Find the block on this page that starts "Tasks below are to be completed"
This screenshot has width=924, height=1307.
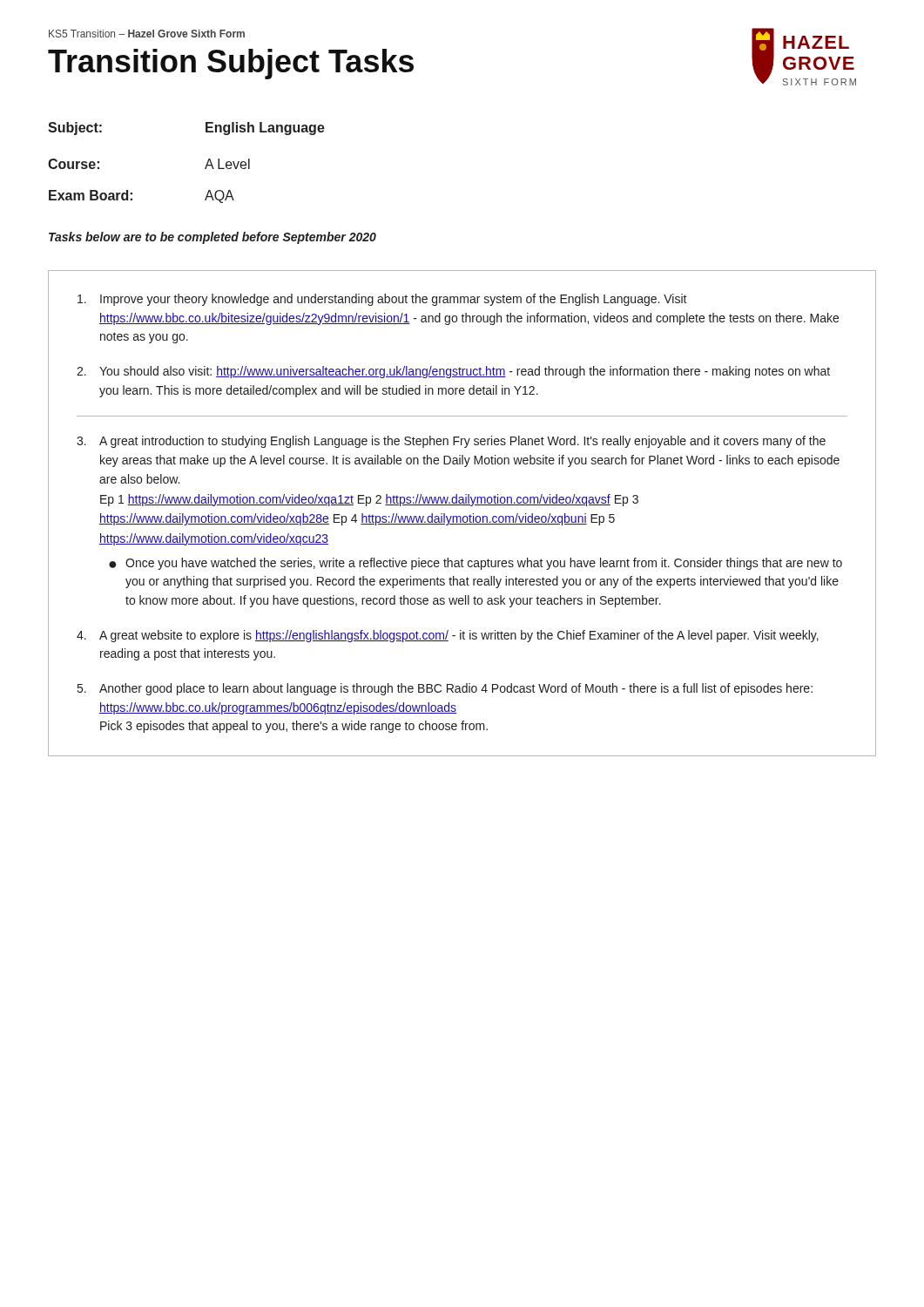[x=212, y=237]
